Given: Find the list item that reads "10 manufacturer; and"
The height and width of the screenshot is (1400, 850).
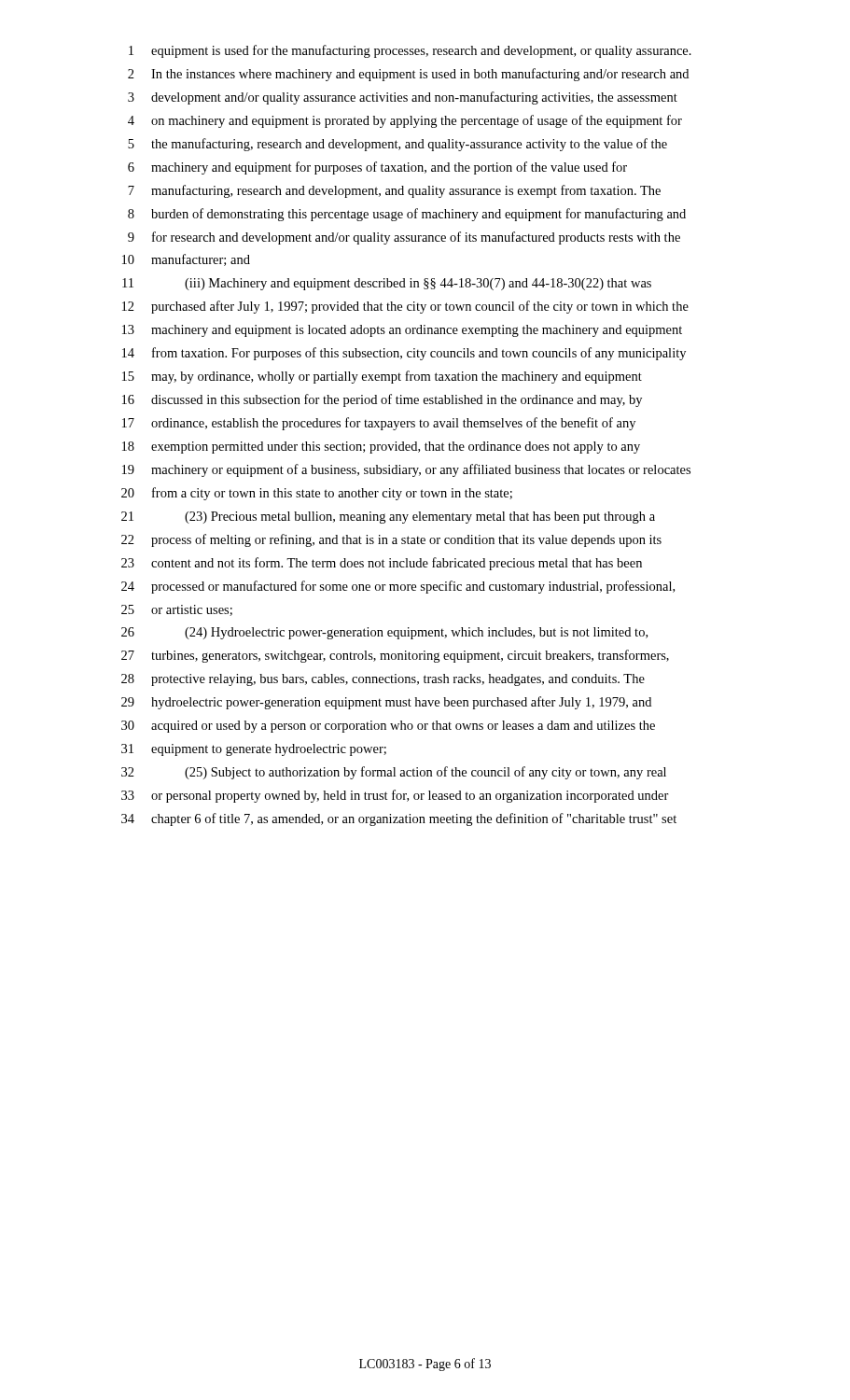Looking at the screenshot, I should coord(186,260).
